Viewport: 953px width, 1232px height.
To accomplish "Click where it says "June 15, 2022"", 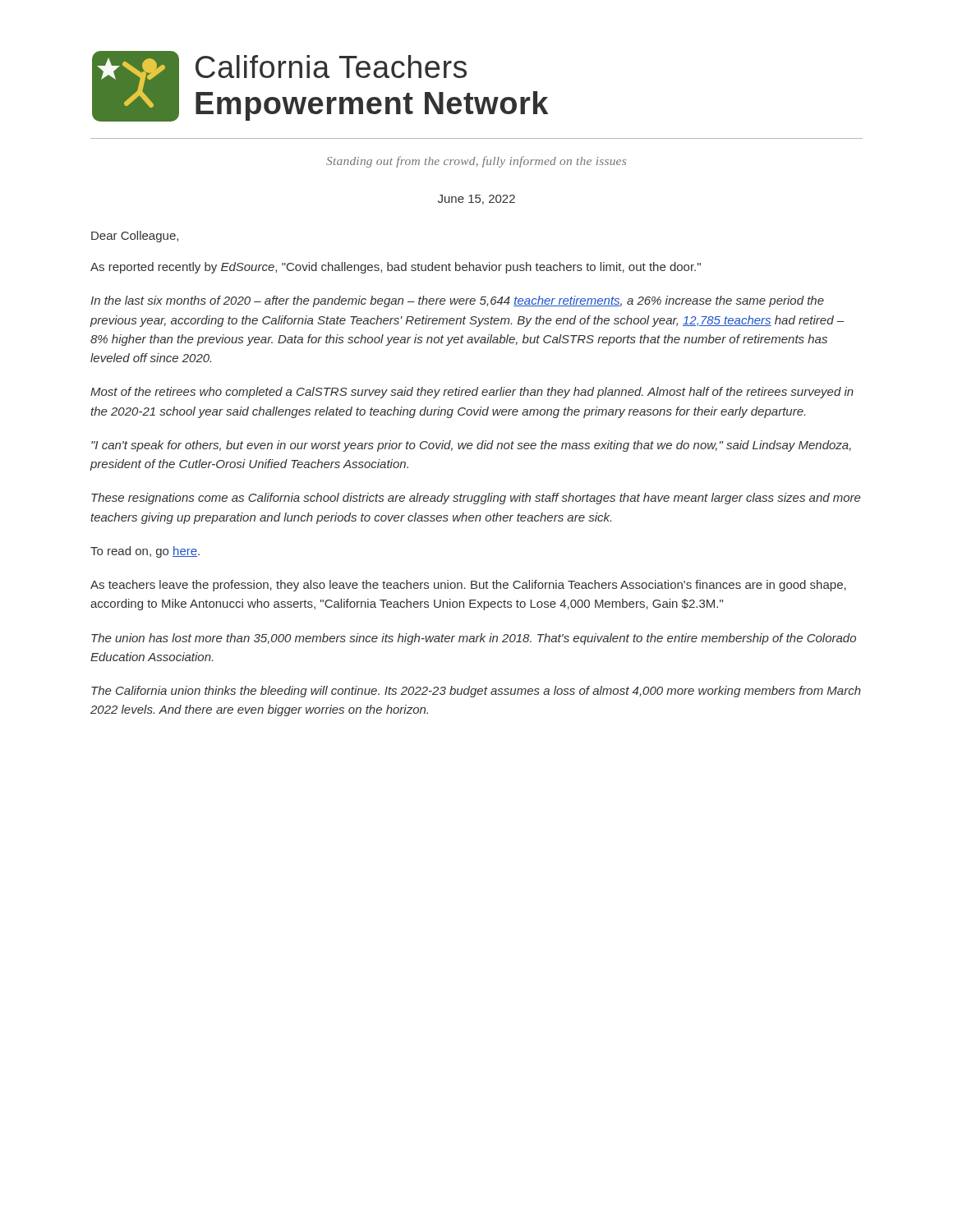I will point(476,198).
